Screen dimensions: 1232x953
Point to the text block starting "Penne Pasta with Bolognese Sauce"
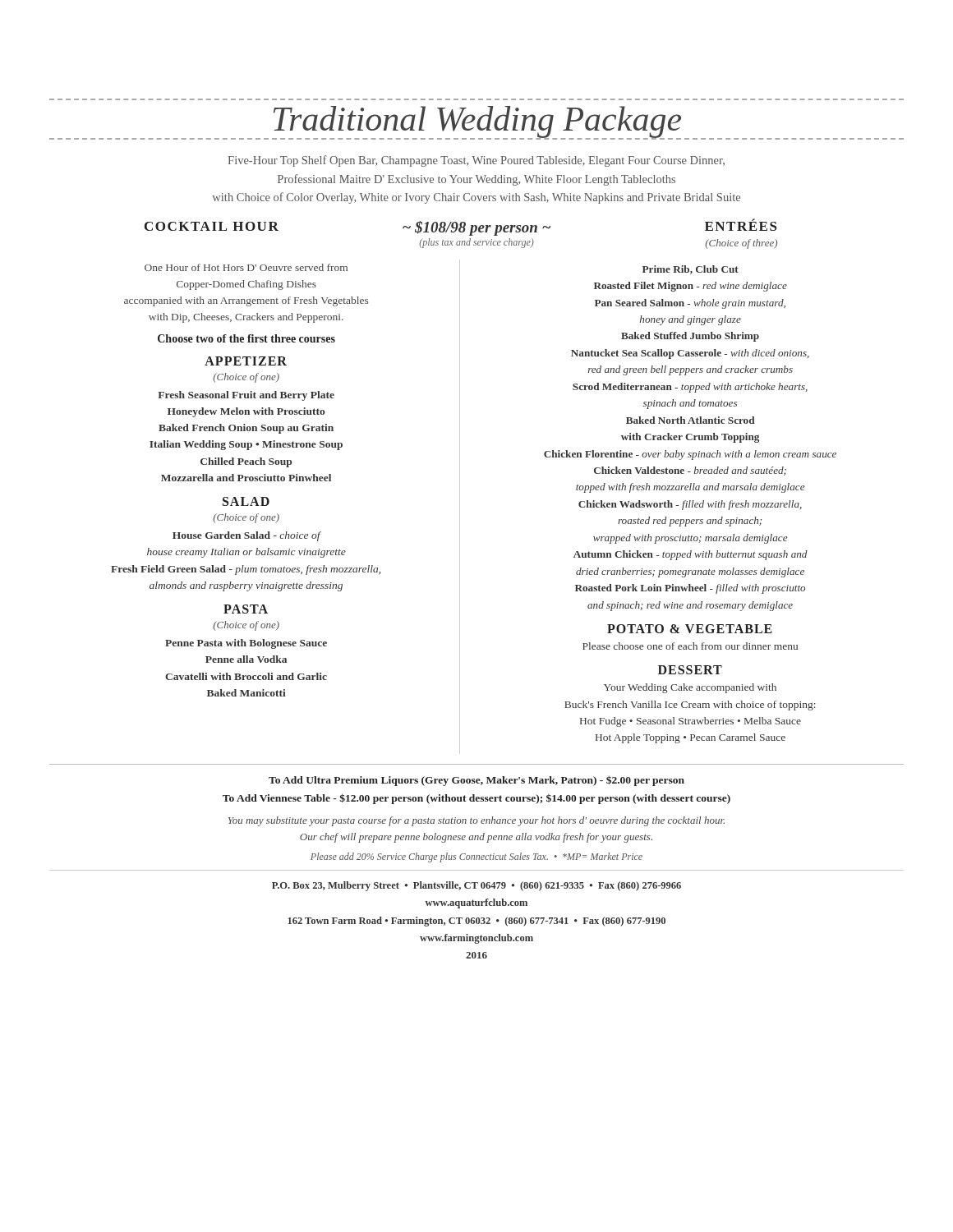[x=246, y=643]
